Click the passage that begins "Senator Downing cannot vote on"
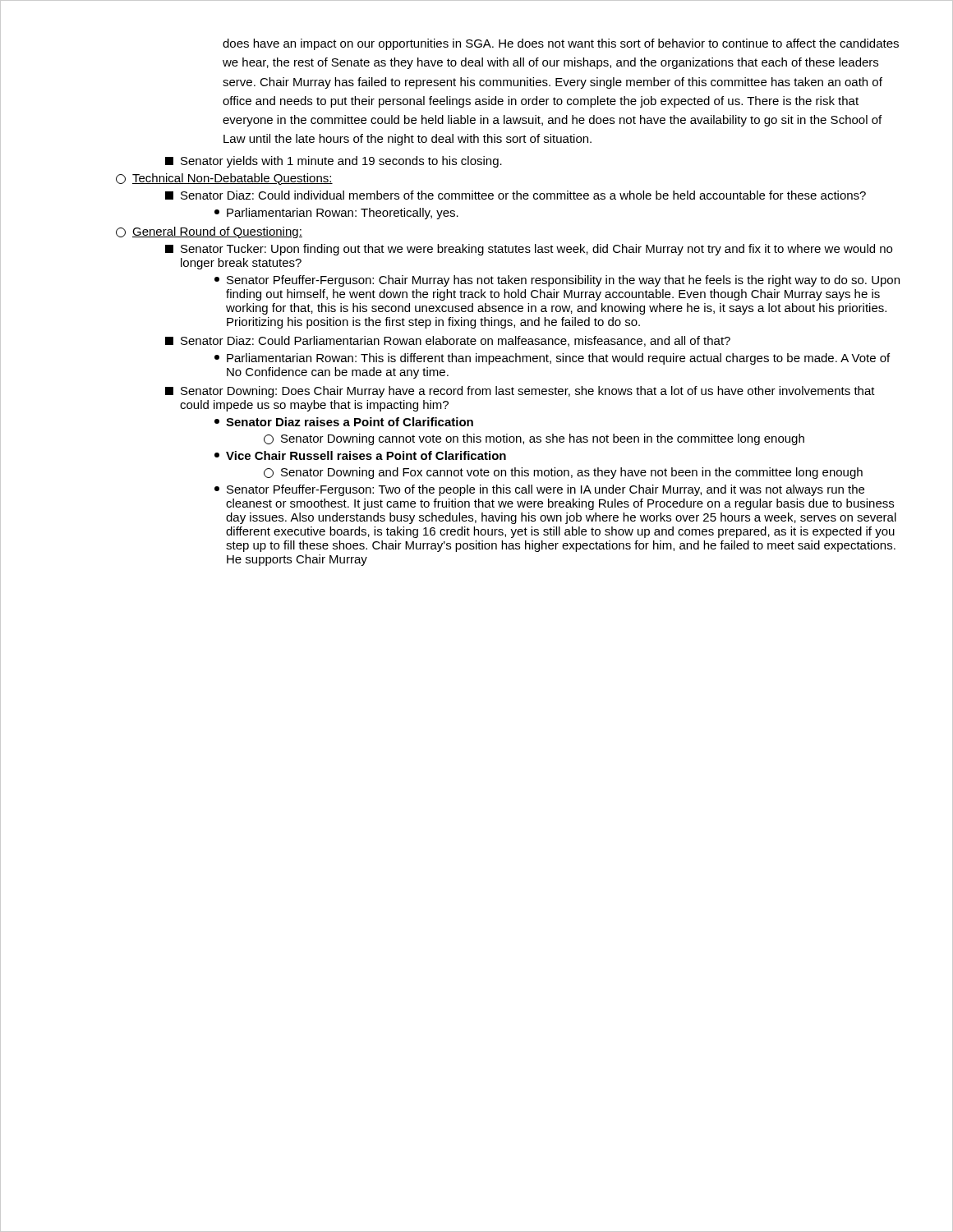Image resolution: width=953 pixels, height=1232 pixels. (583, 438)
